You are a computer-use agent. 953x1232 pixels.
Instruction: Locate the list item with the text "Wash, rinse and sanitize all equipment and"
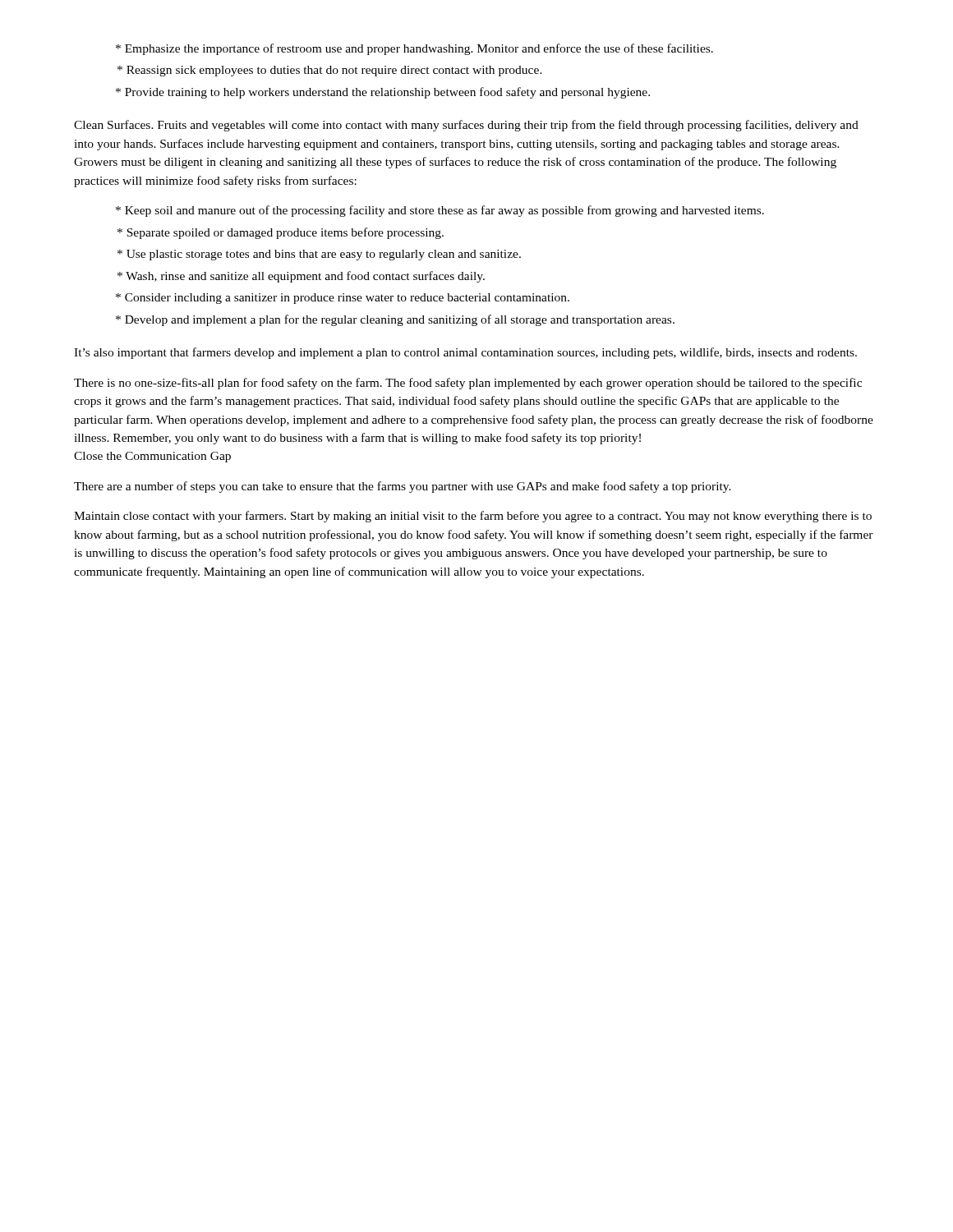[301, 275]
